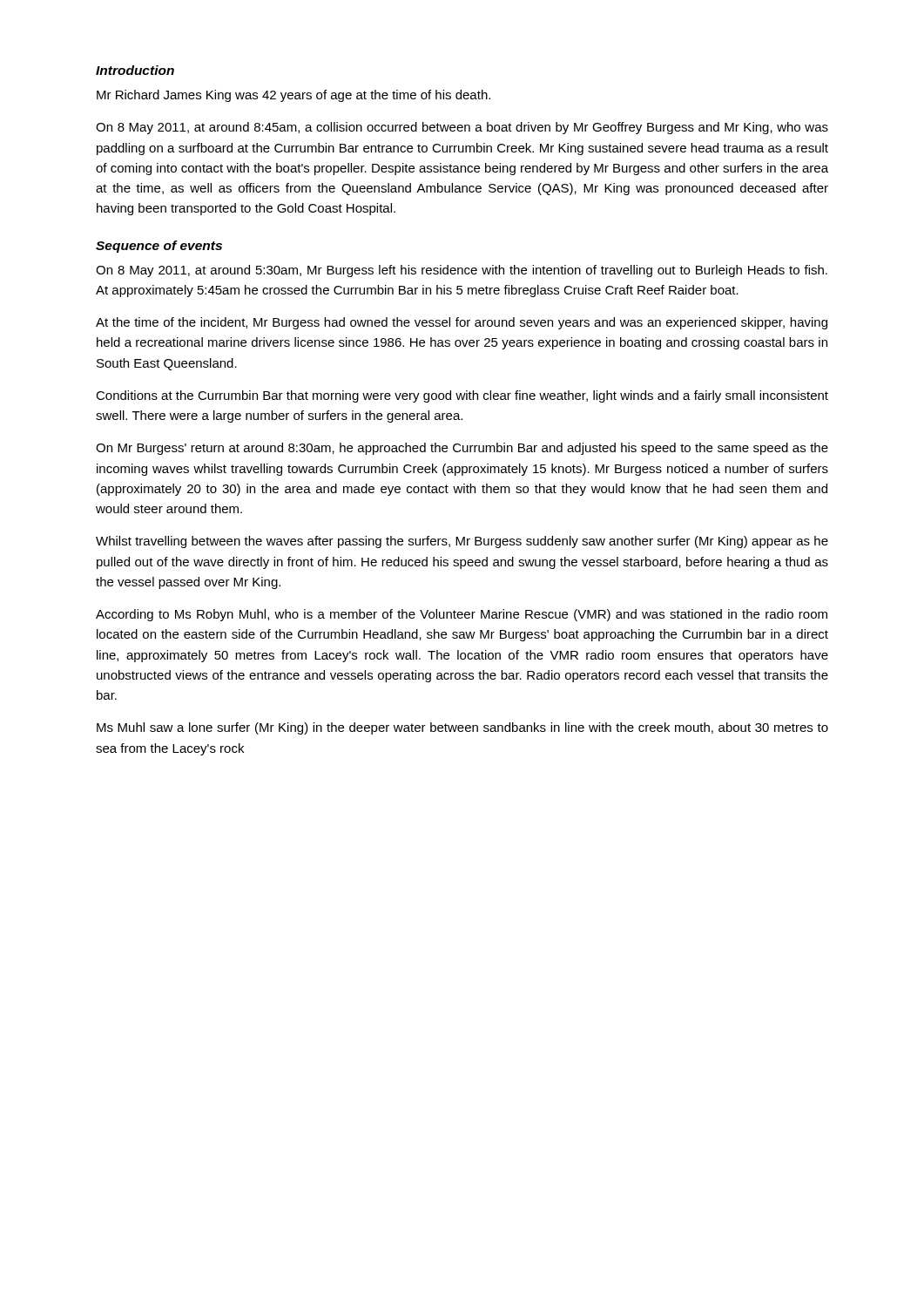Click the passage that begins "On Mr Burgess' return at around 8:30am,"

(x=462, y=478)
